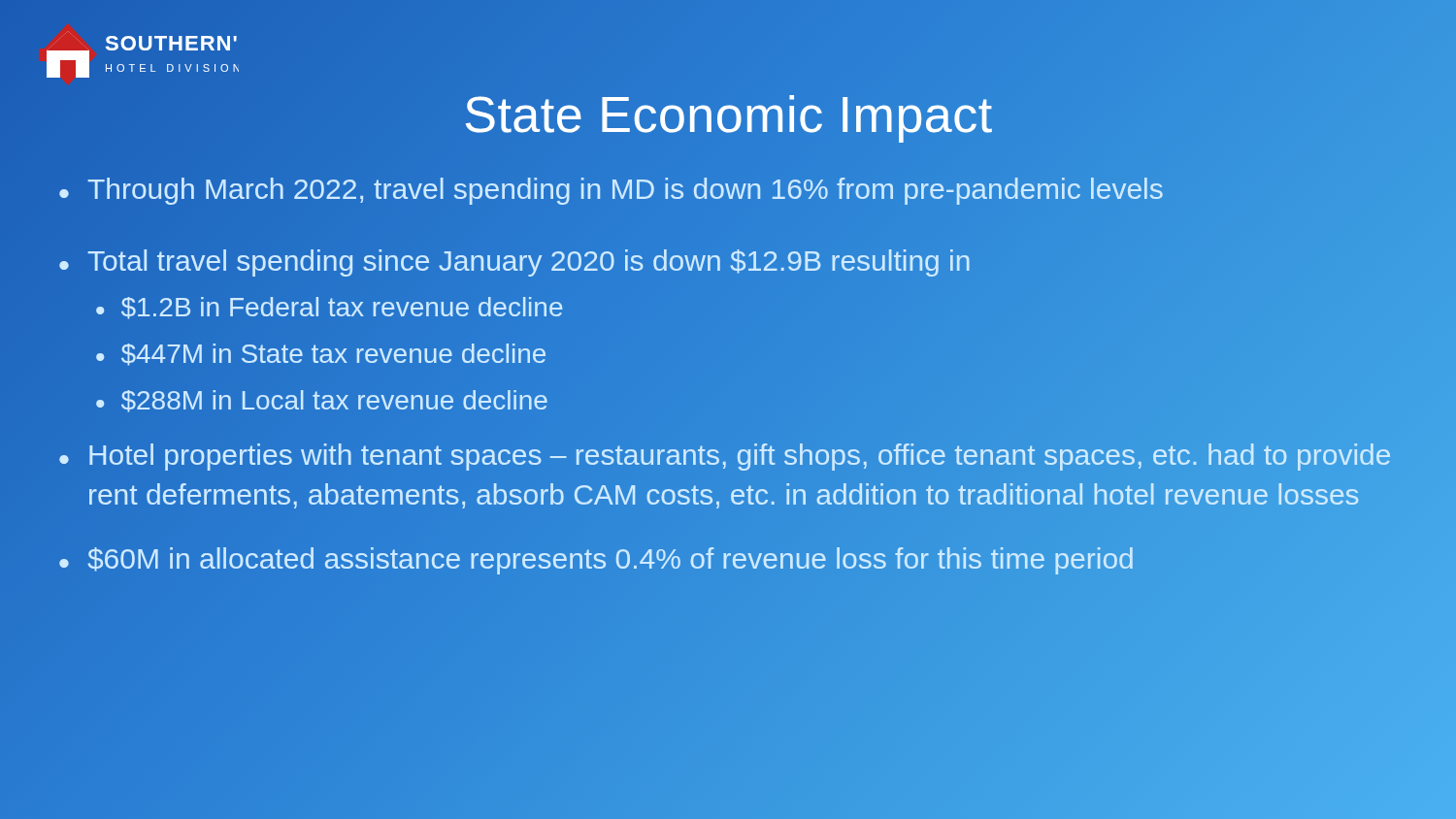Viewport: 1456px width, 819px height.
Task: Locate the logo
Action: 137,54
